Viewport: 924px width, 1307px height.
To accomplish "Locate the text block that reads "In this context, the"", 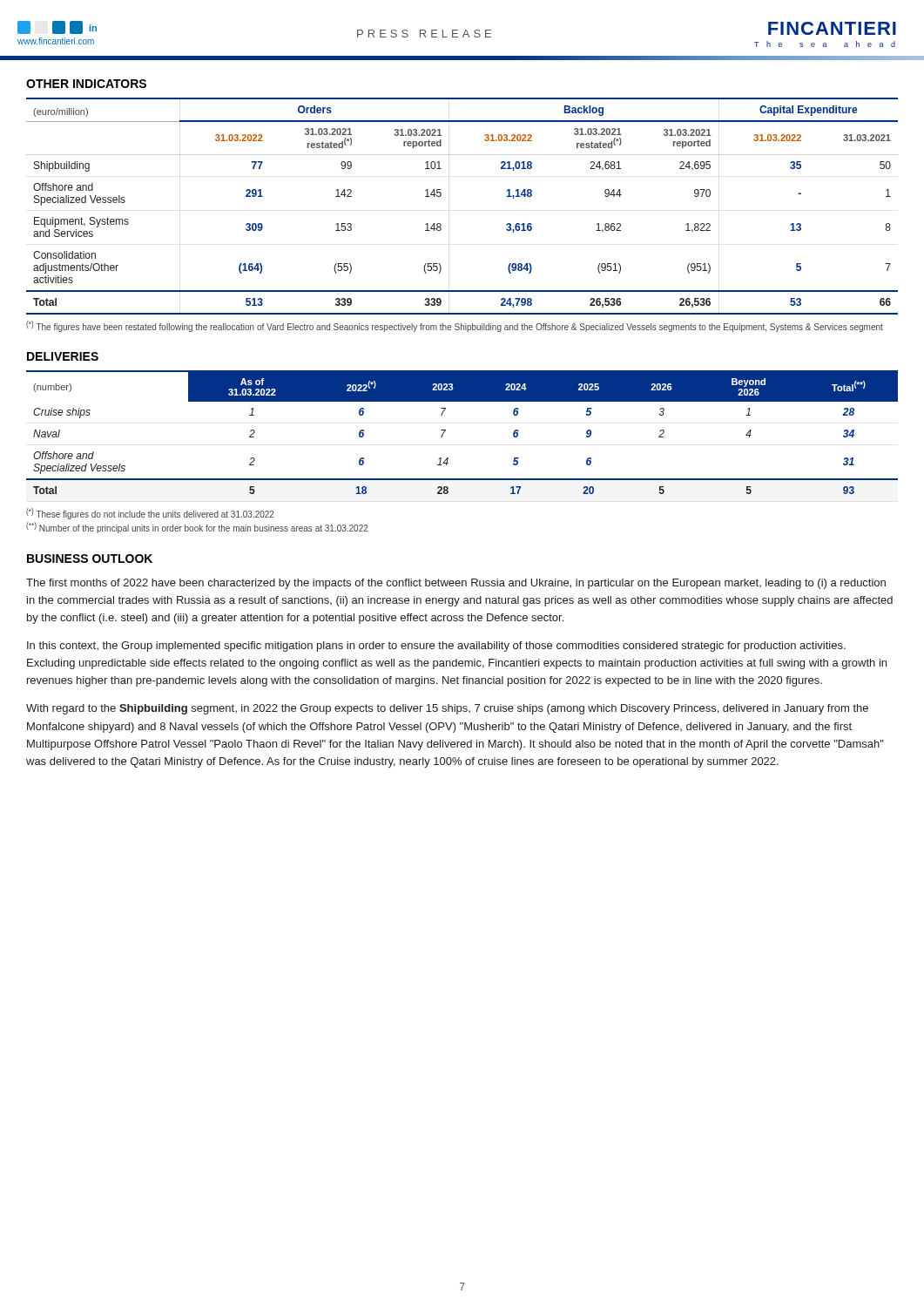I will click(457, 663).
